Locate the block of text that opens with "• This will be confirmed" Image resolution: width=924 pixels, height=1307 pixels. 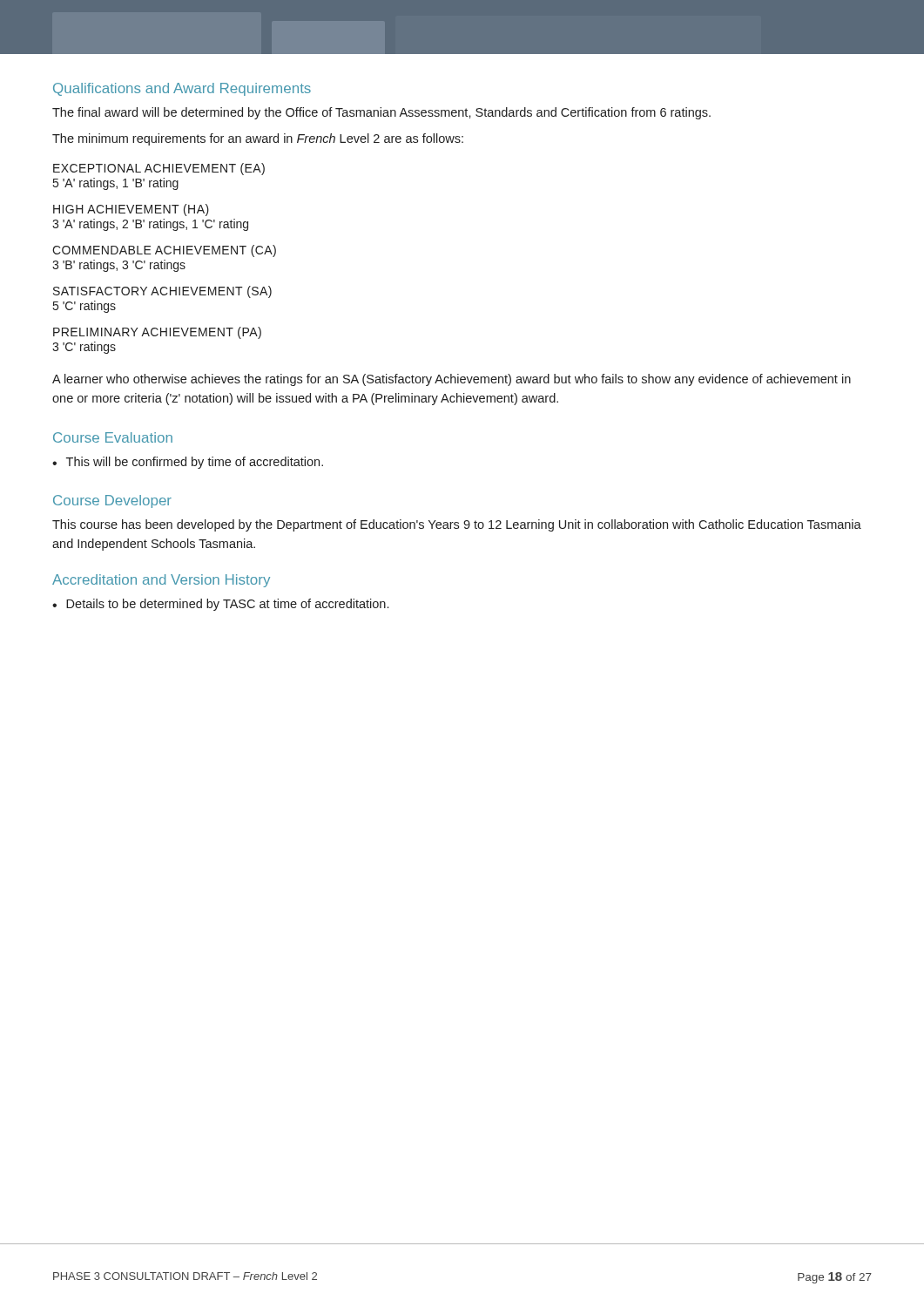pyautogui.click(x=188, y=463)
